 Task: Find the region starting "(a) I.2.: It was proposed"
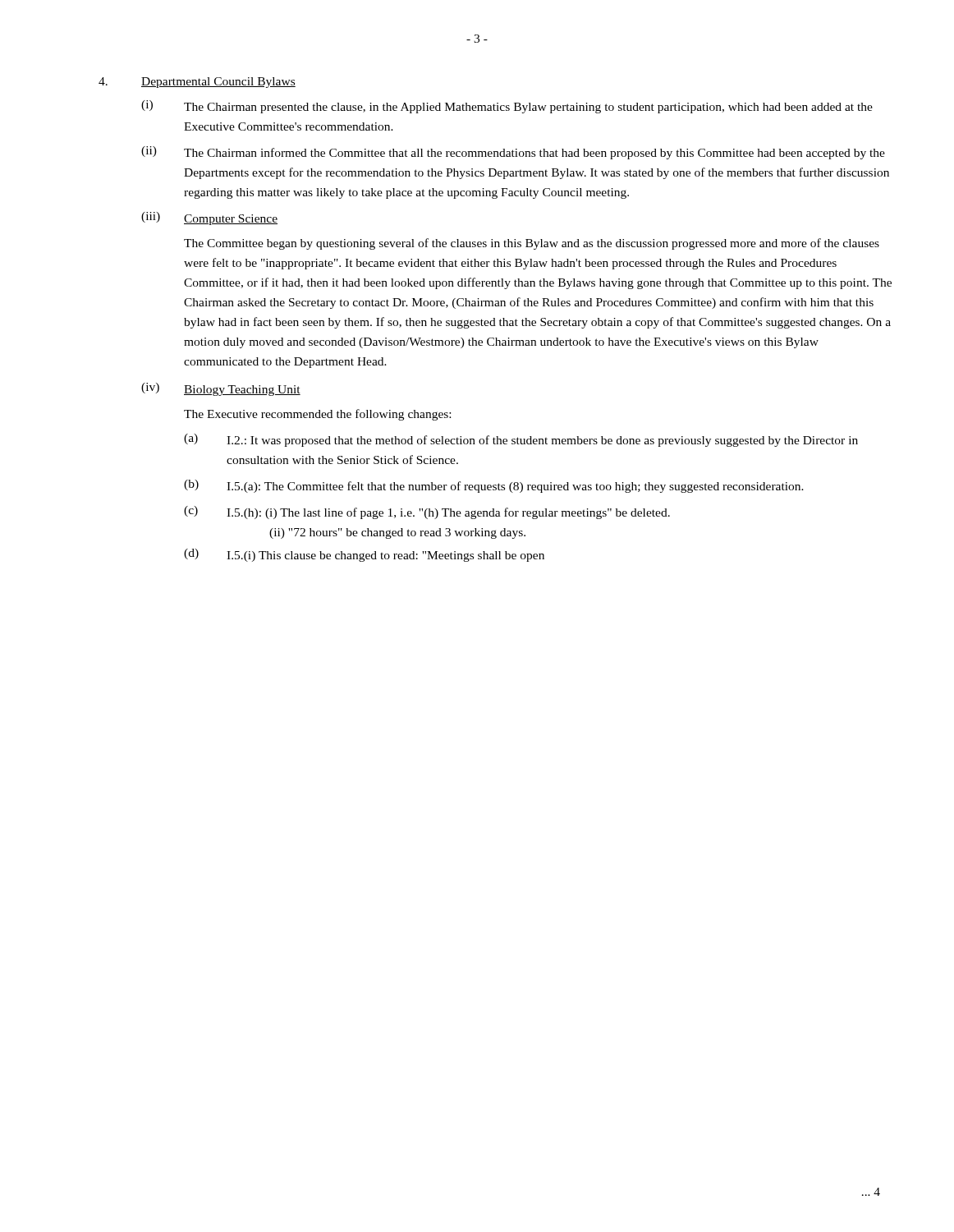[538, 450]
